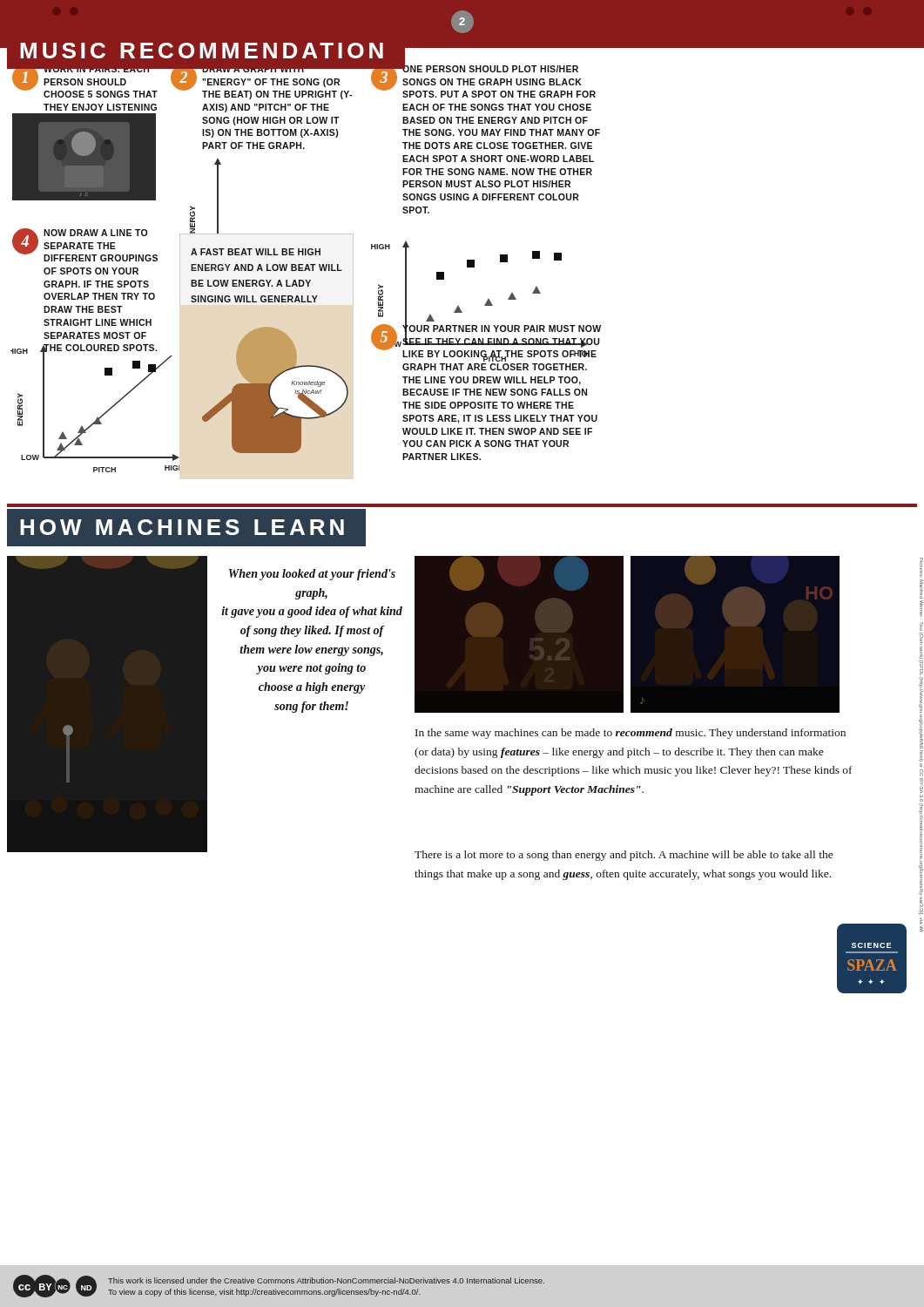This screenshot has width=924, height=1307.
Task: Select the block starting "1 WORK IN"
Action: tap(86, 95)
